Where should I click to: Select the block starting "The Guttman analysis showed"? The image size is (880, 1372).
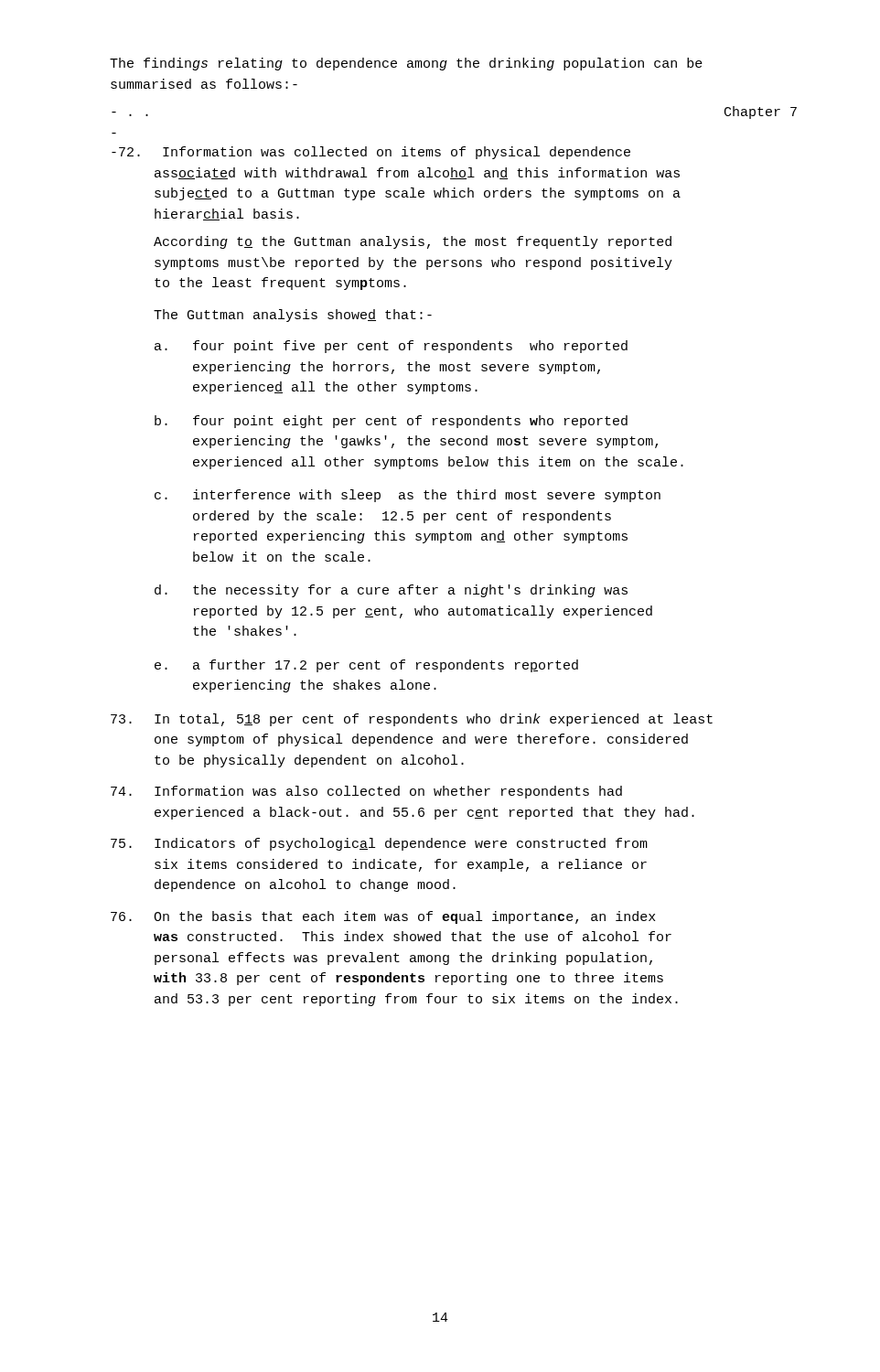[294, 316]
